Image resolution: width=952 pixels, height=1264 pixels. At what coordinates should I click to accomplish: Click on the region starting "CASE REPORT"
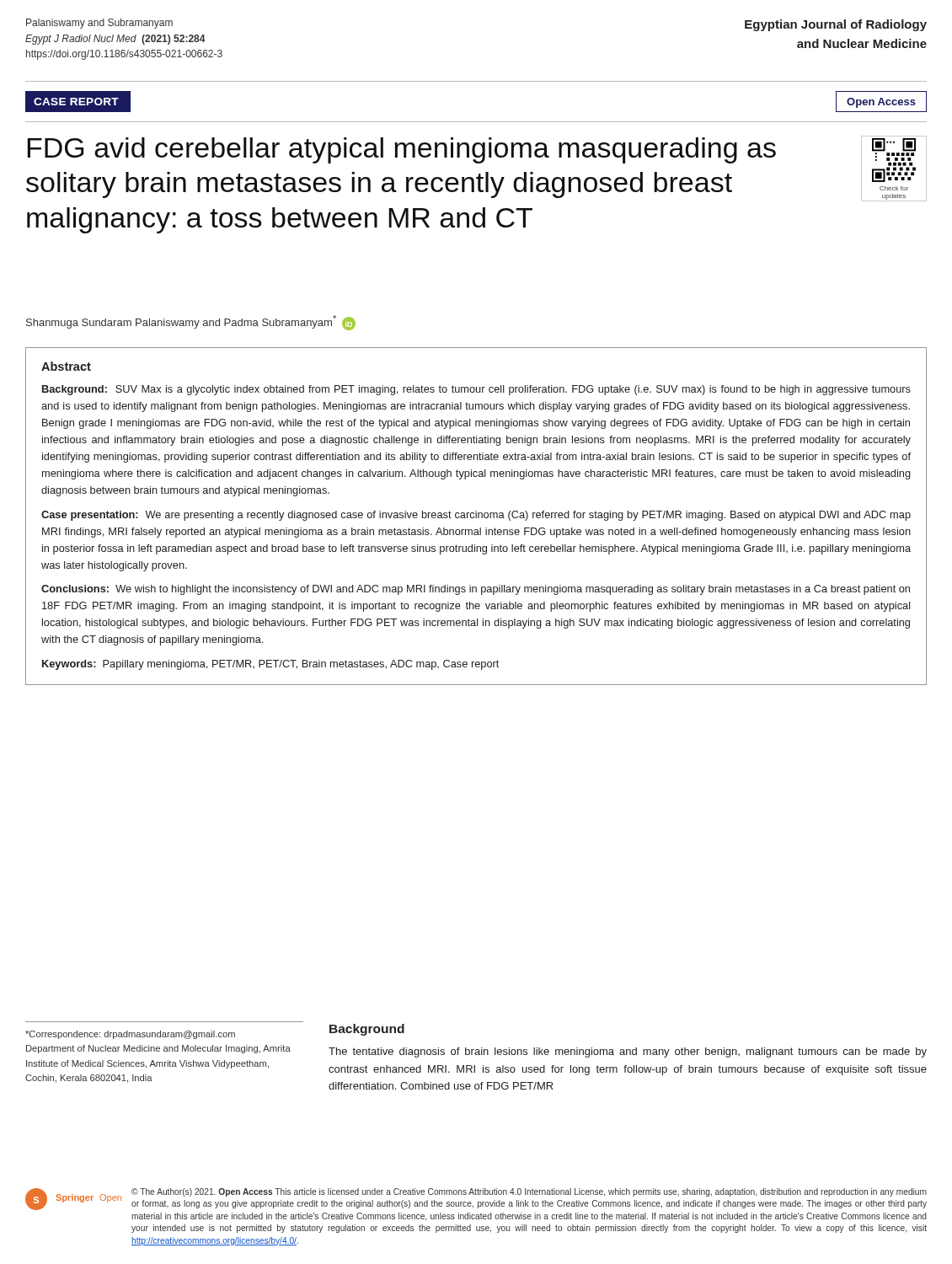click(78, 102)
